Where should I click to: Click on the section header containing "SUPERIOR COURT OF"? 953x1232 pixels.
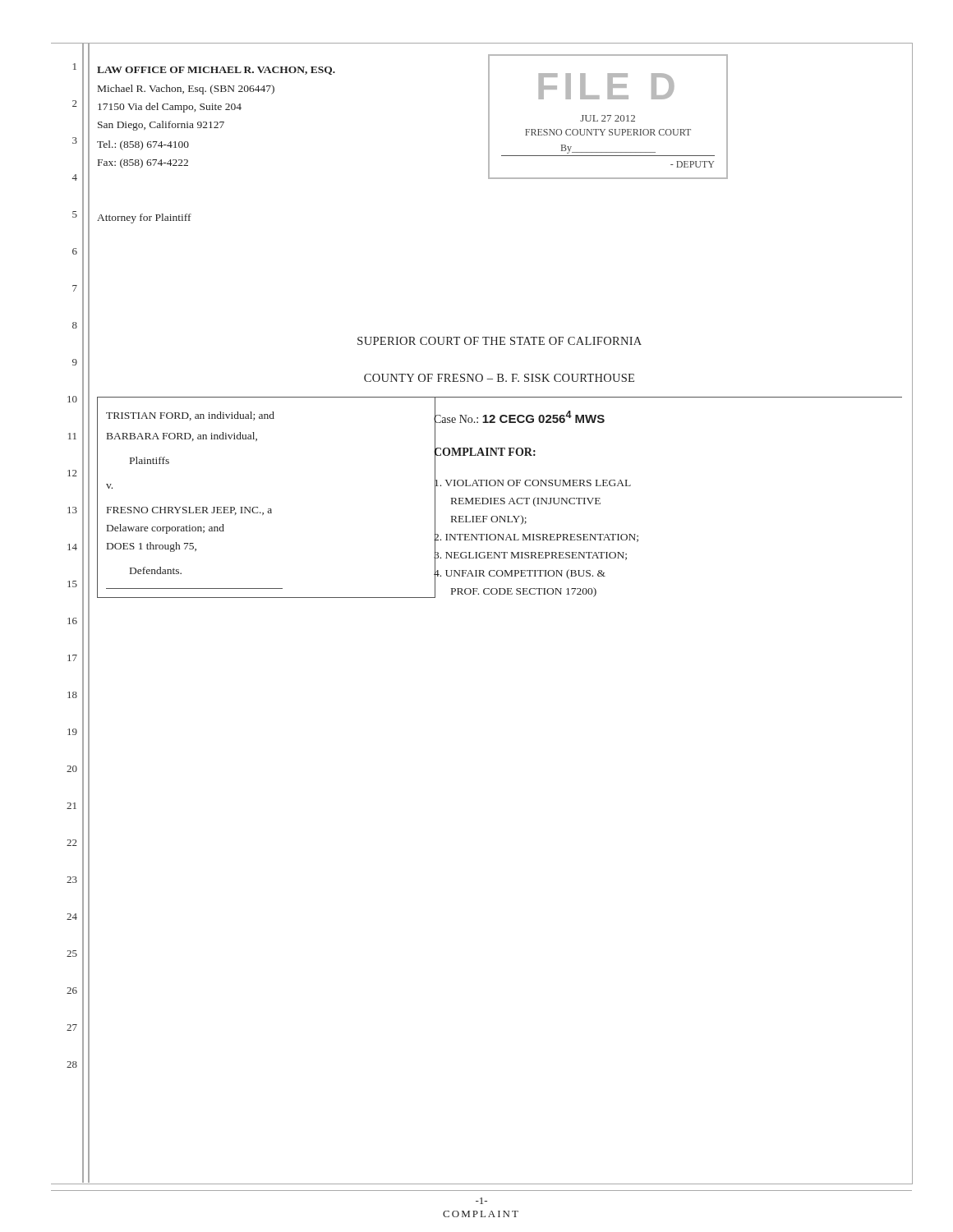point(499,341)
